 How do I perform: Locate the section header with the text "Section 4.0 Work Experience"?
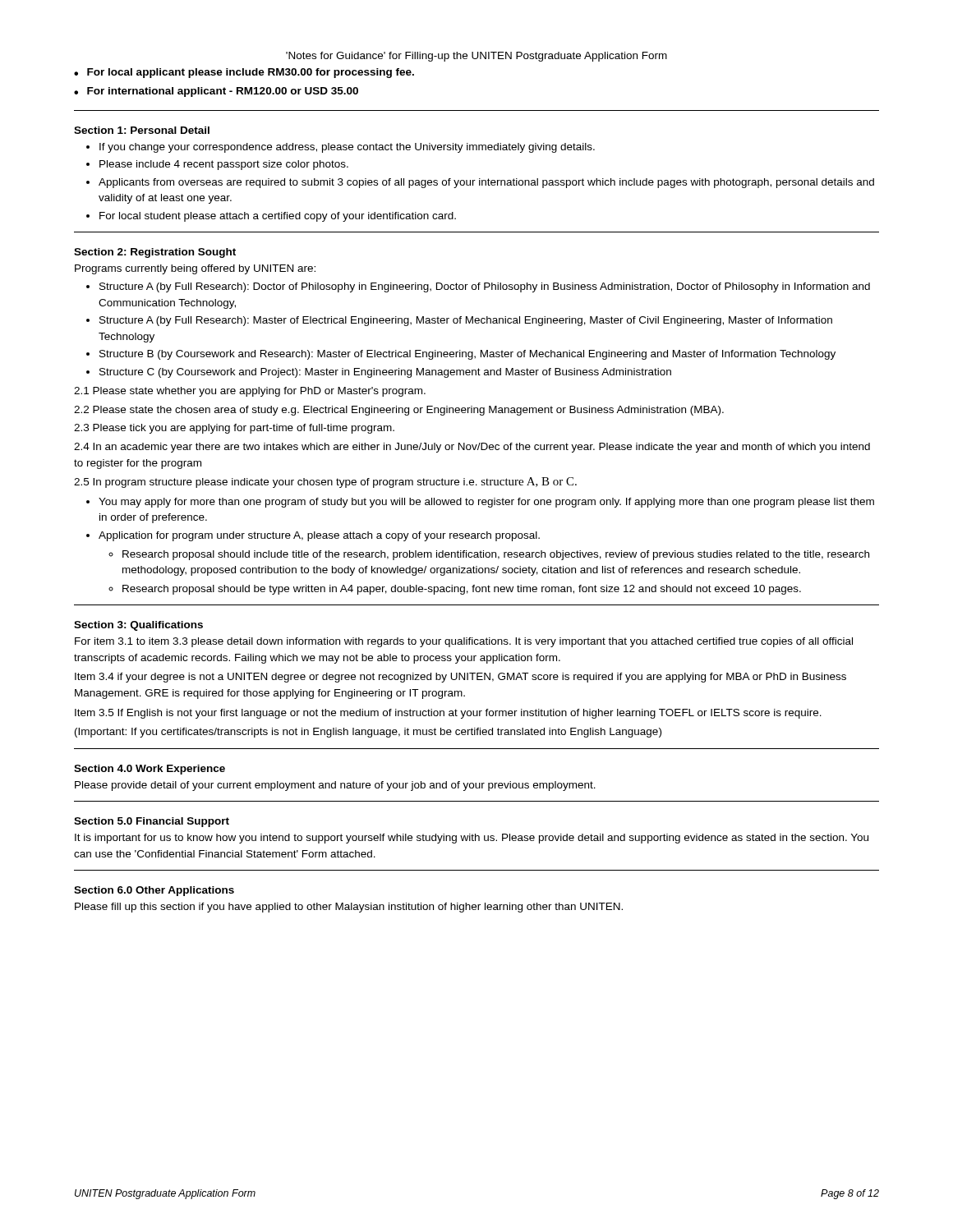tap(150, 768)
